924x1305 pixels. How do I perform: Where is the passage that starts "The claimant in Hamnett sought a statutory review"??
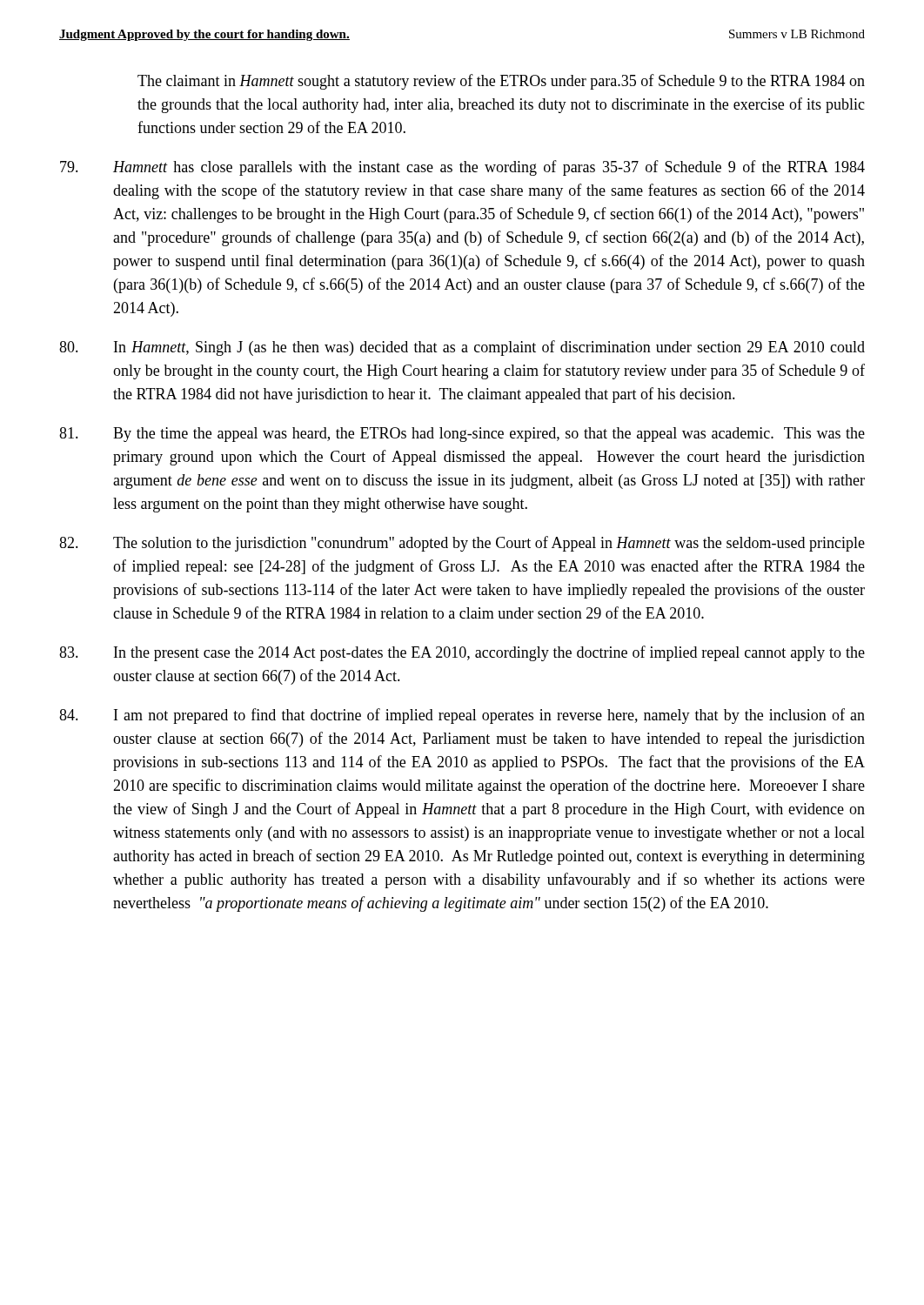point(501,104)
